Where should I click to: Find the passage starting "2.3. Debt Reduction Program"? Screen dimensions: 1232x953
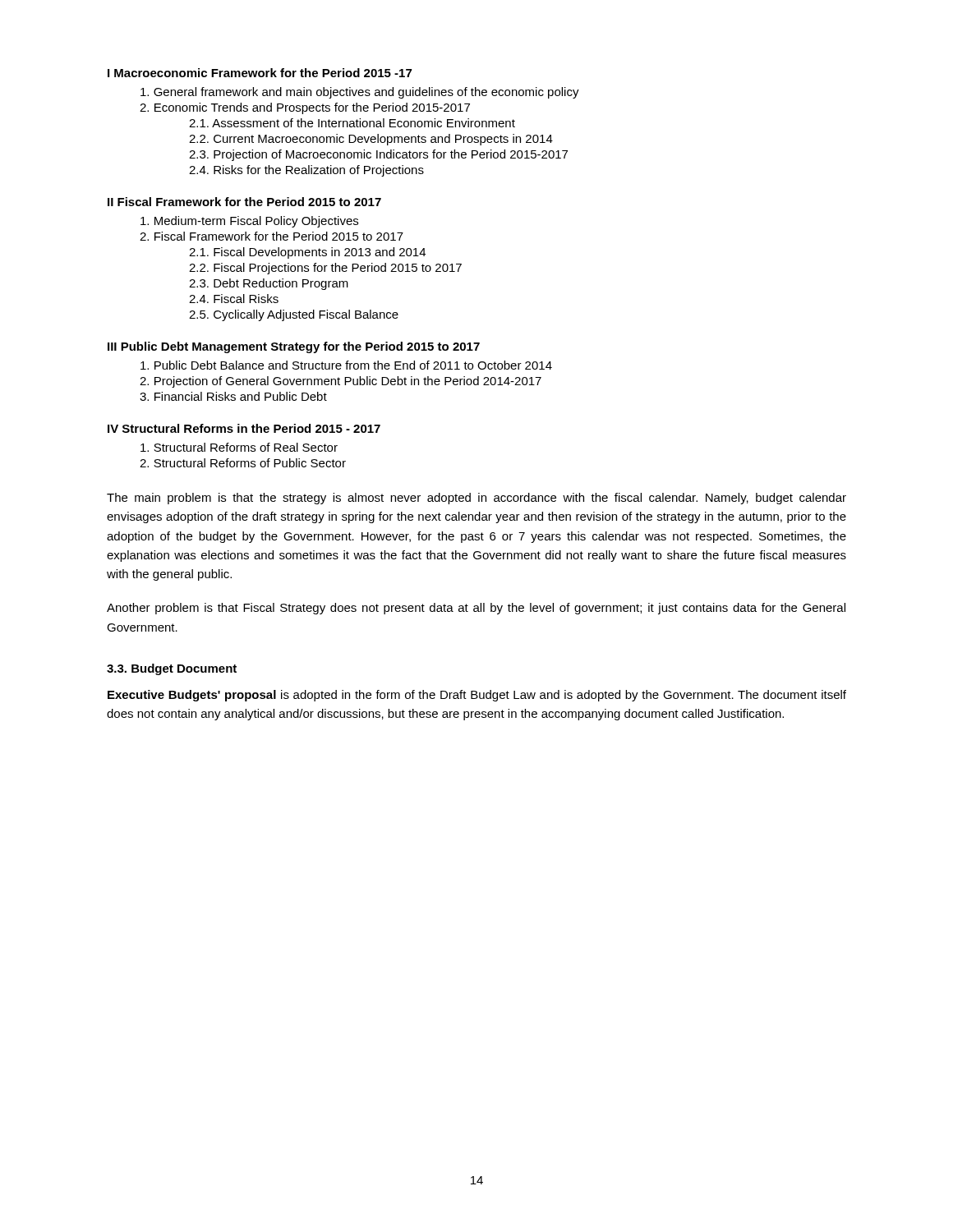[269, 283]
